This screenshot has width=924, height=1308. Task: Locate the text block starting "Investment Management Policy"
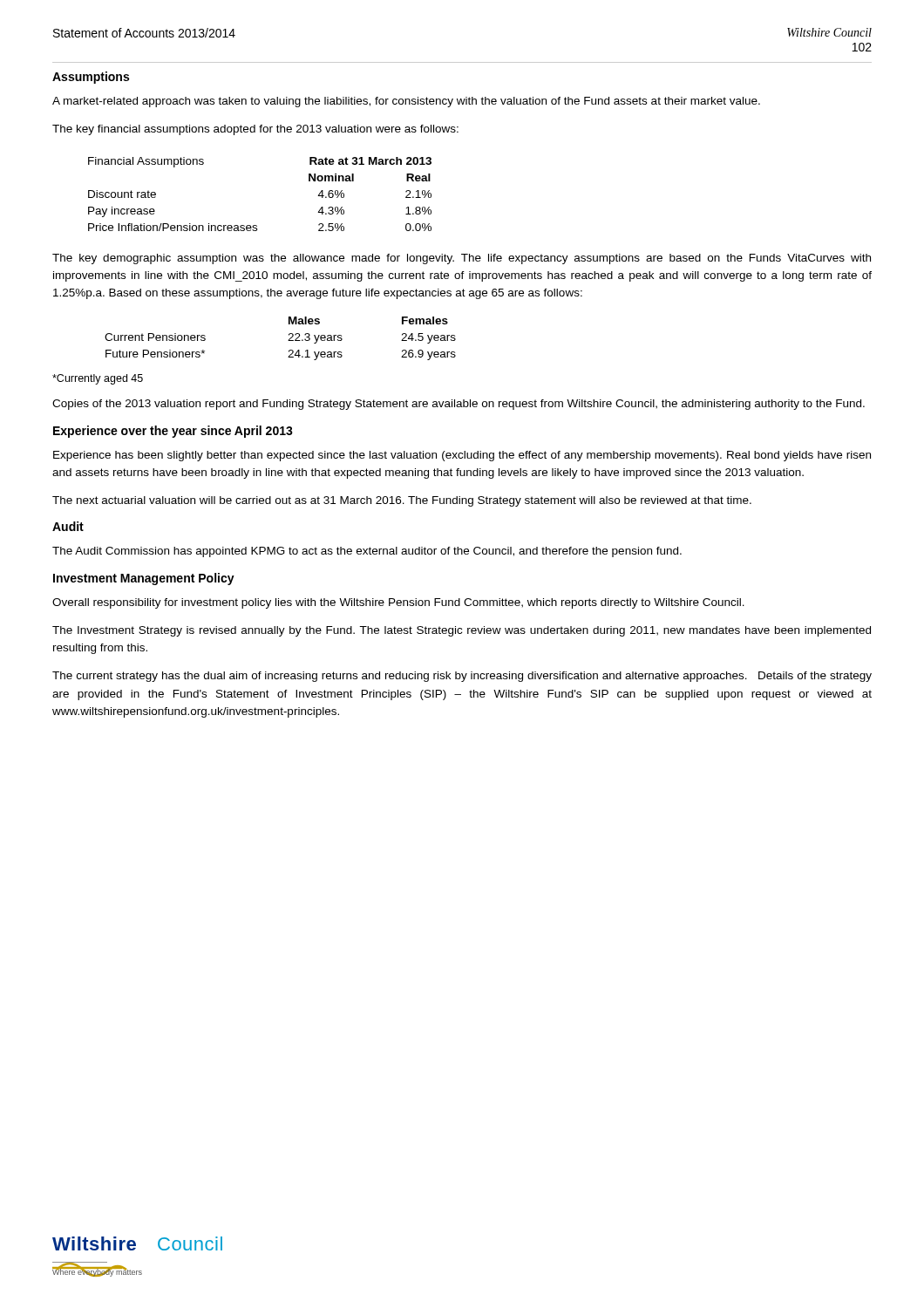[143, 578]
